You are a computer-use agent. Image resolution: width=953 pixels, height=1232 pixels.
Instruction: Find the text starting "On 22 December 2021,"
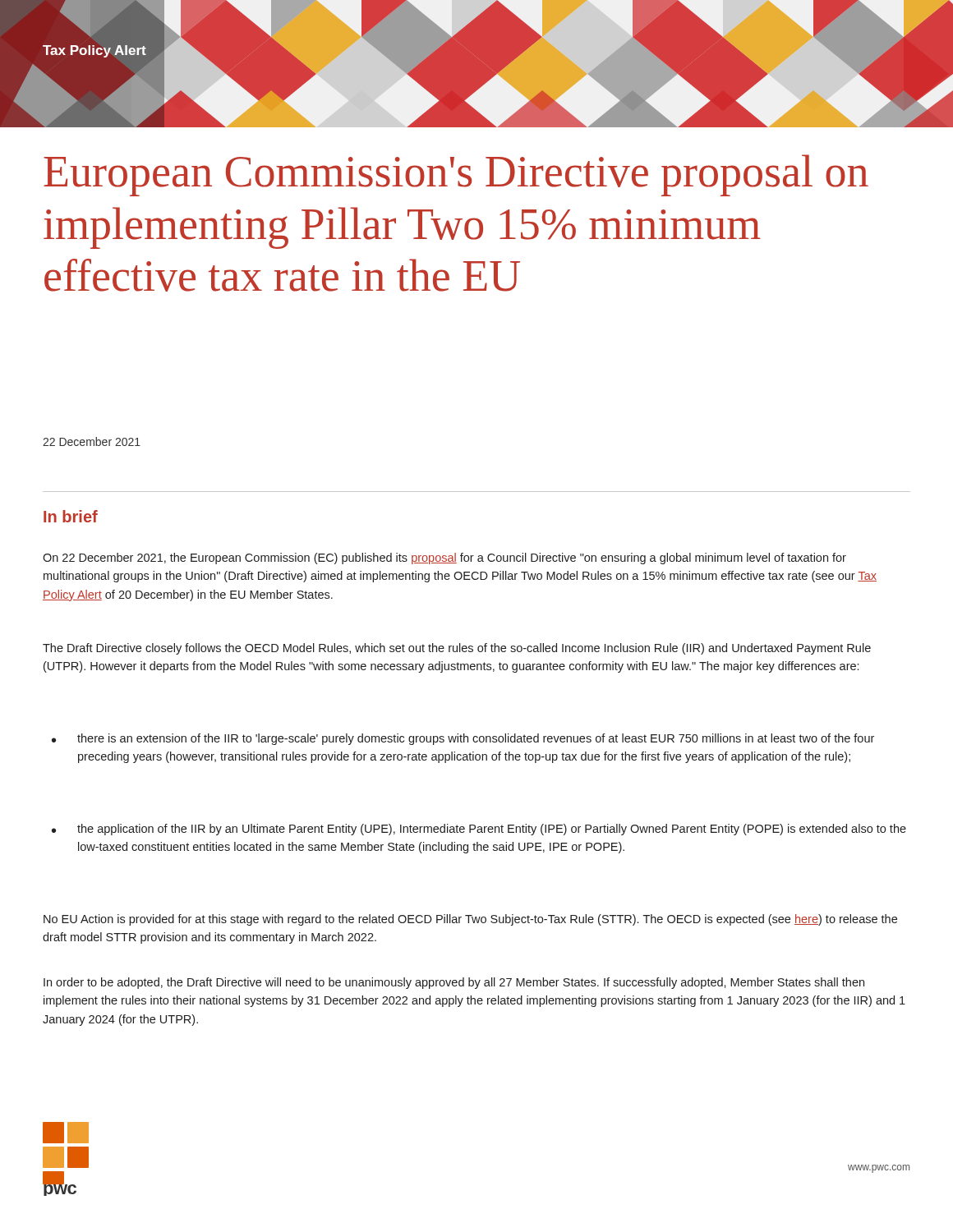[x=460, y=576]
